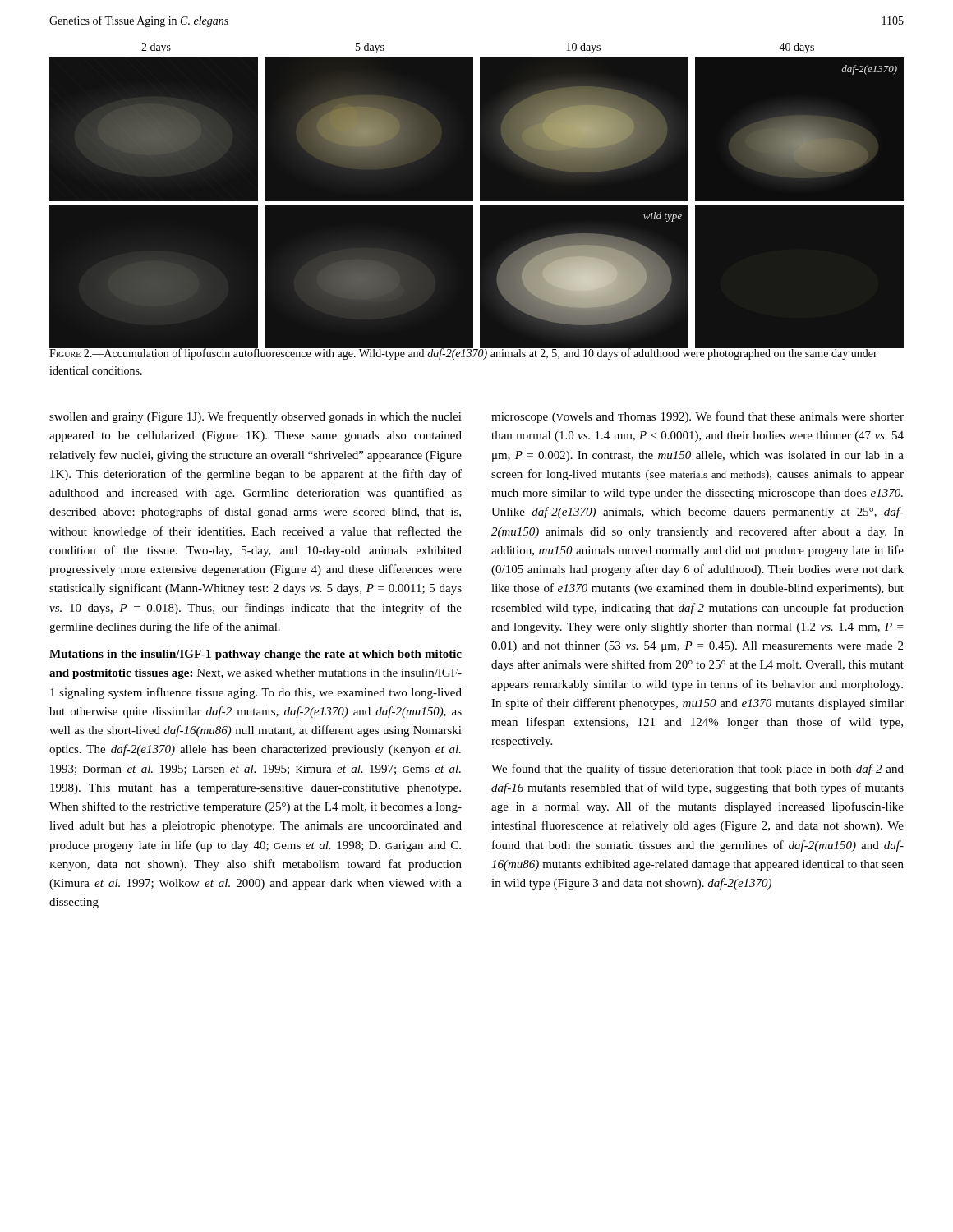Click on the photo

(476, 195)
